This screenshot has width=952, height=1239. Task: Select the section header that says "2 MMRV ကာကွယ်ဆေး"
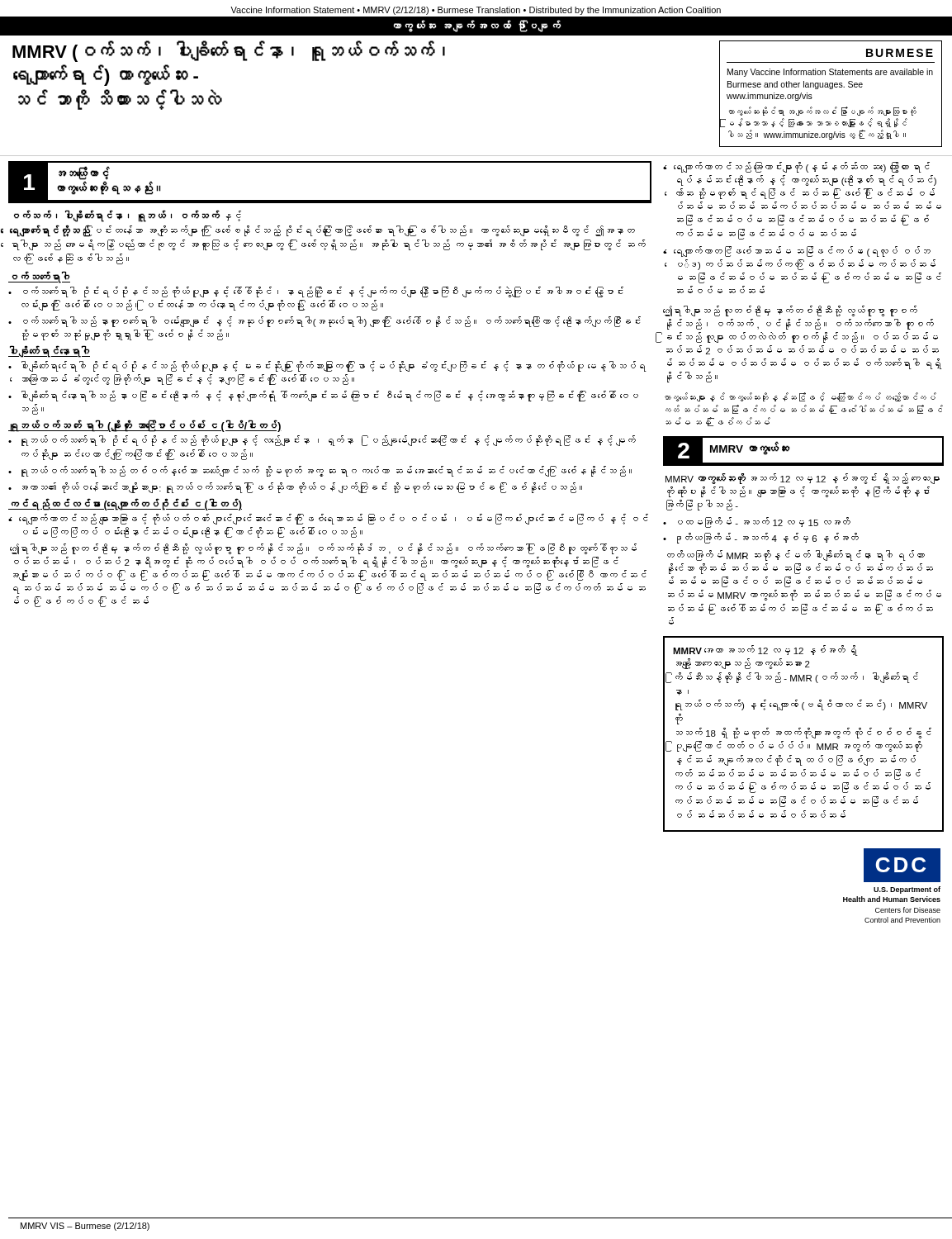[x=803, y=451]
